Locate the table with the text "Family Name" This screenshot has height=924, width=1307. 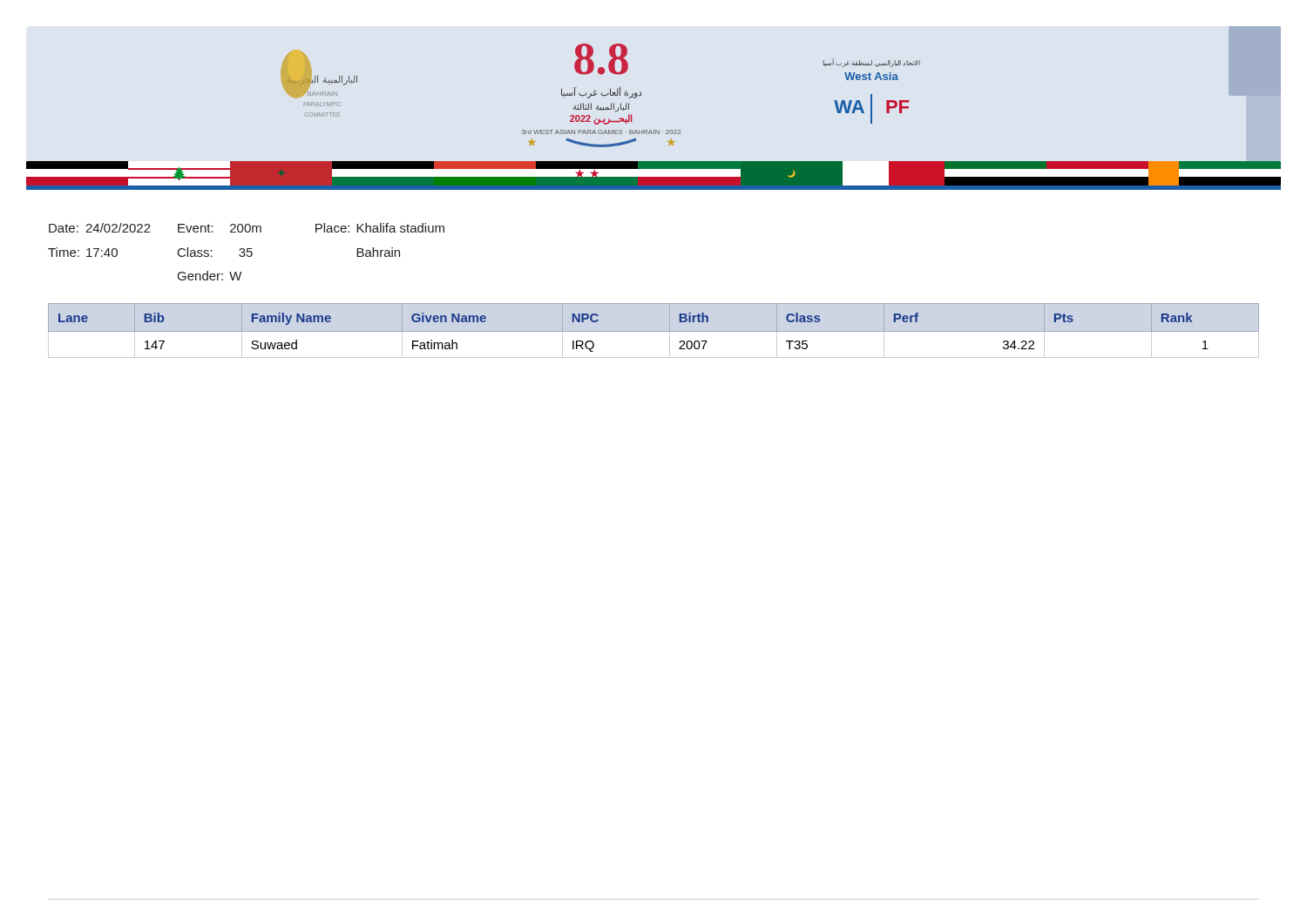654,331
